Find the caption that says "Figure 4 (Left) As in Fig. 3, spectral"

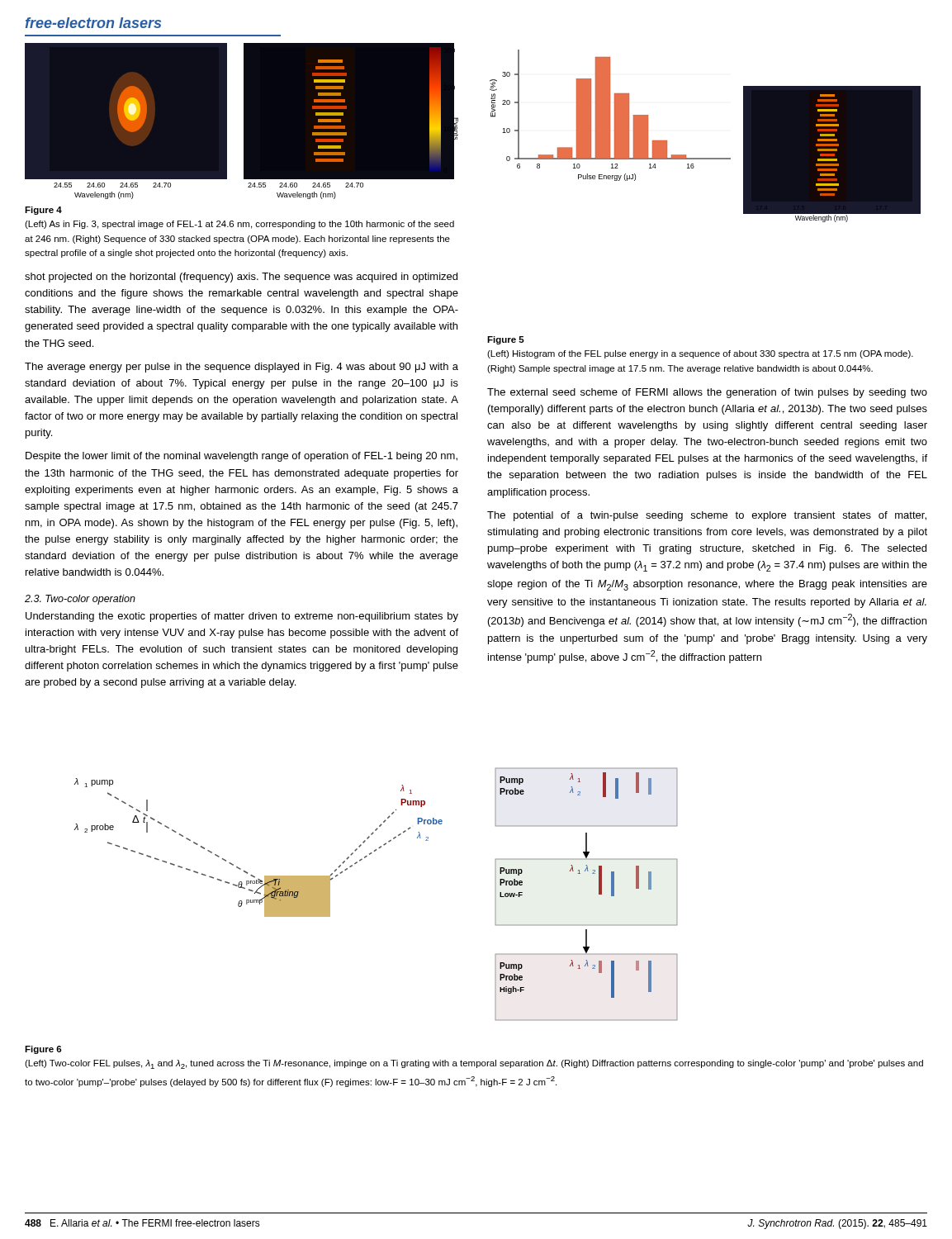pos(240,231)
